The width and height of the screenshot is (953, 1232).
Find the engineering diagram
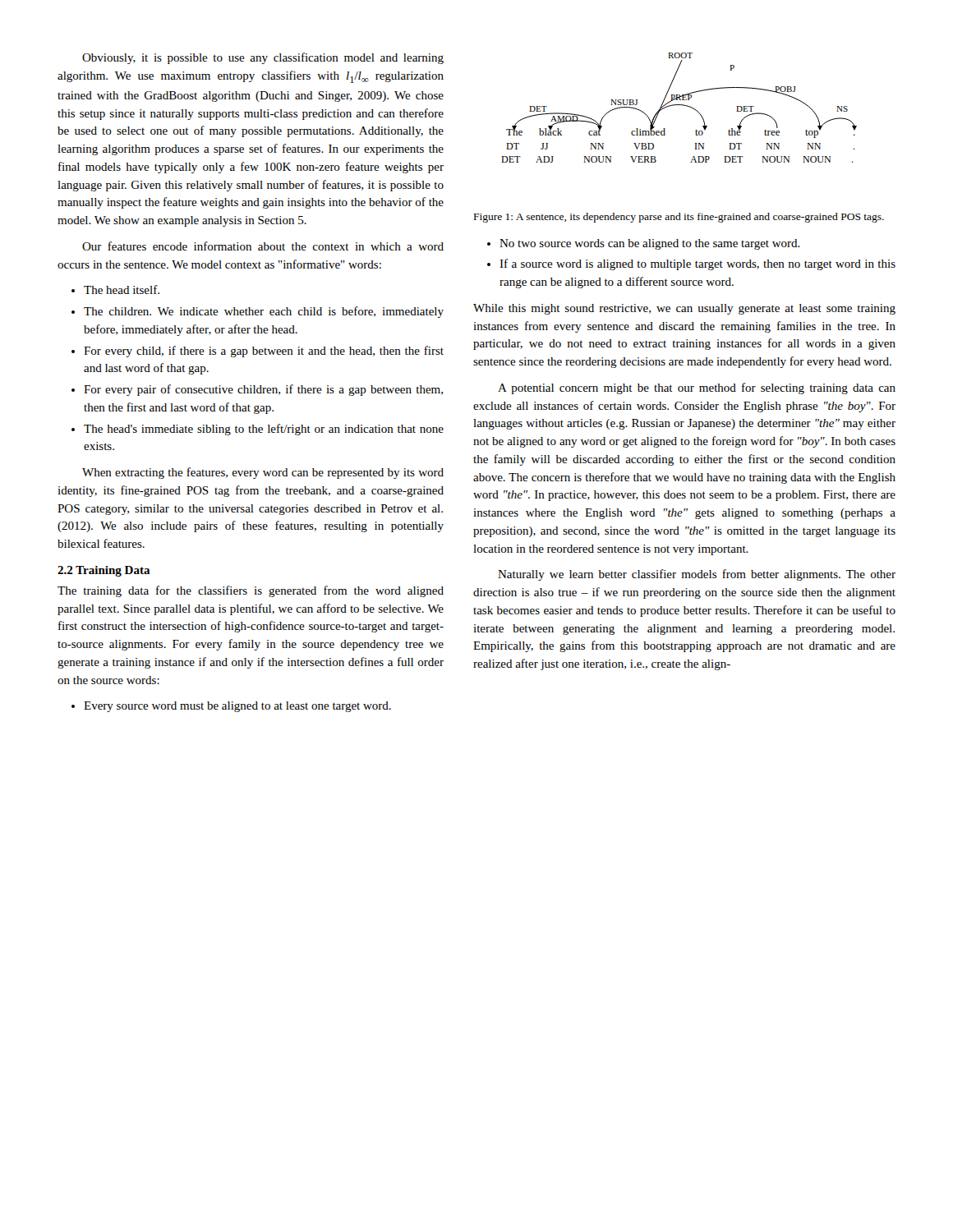point(684,127)
